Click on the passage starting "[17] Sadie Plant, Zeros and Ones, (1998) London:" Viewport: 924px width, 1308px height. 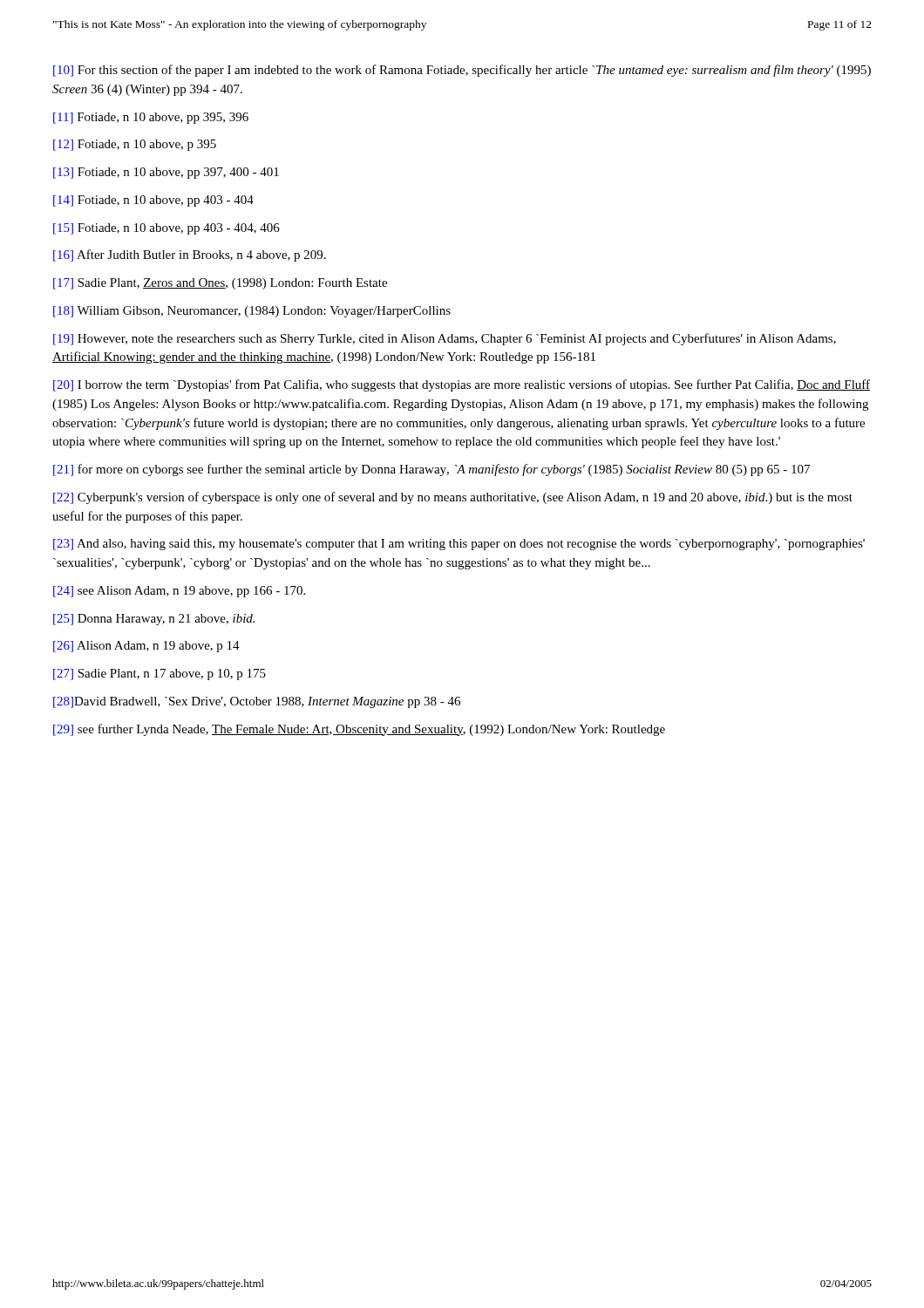pos(220,283)
